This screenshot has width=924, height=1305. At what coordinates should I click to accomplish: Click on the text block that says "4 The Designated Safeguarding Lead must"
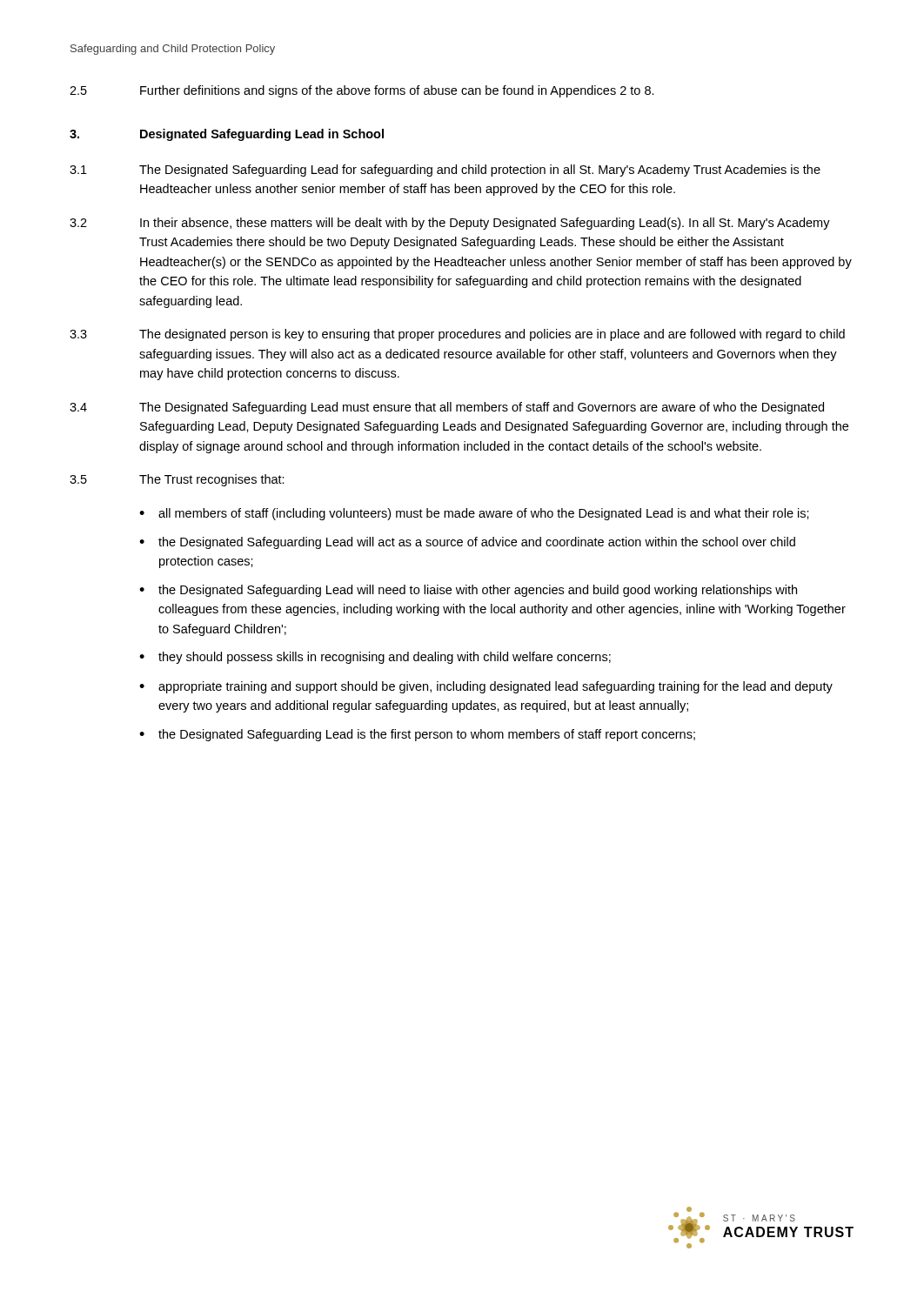point(462,427)
